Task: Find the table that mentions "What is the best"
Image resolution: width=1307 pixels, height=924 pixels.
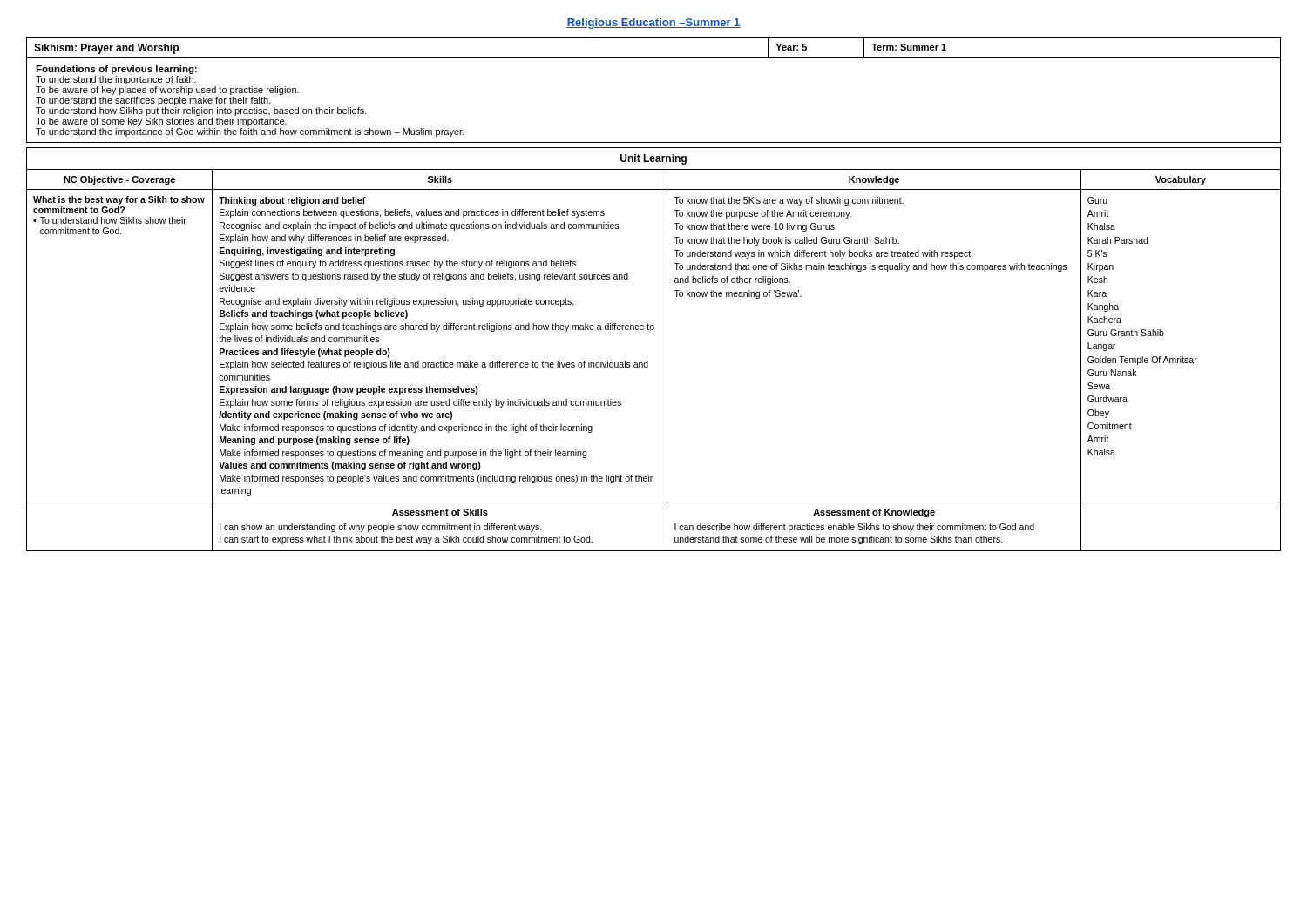Action: tap(654, 346)
